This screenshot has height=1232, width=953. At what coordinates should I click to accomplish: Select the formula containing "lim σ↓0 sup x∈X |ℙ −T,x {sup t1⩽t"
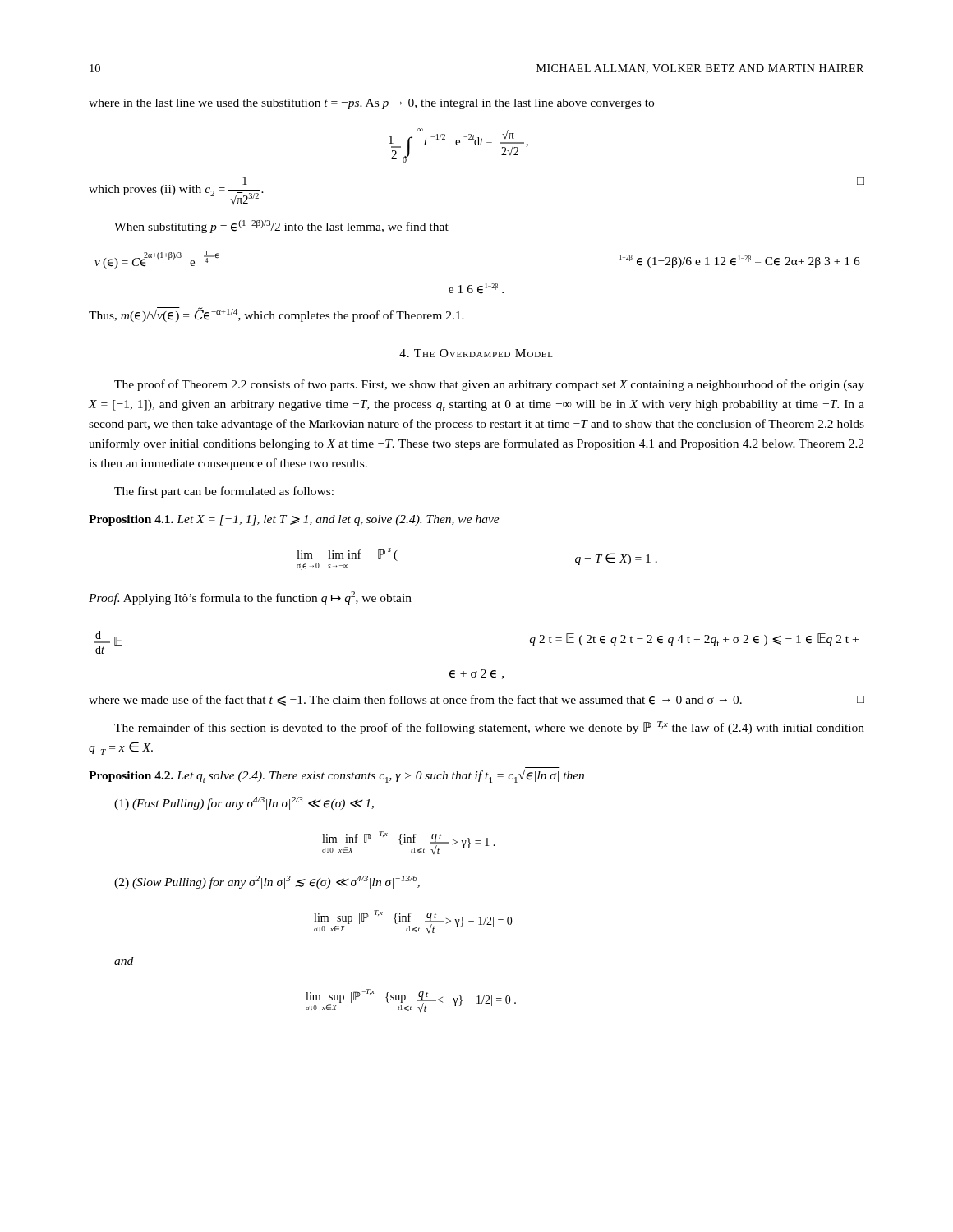[476, 1001]
